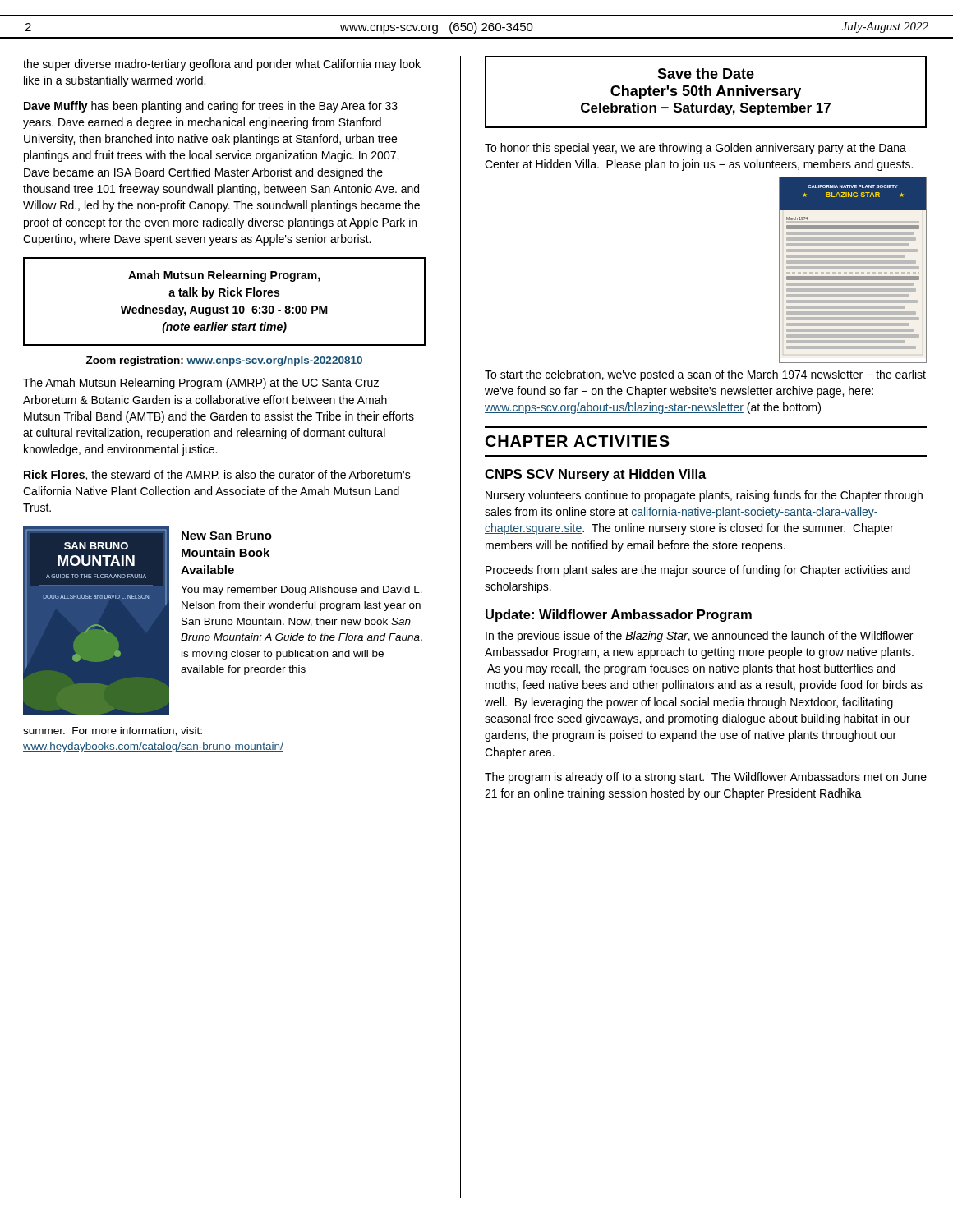The height and width of the screenshot is (1232, 953).
Task: Find the text block with the text "To honor this special year,"
Action: click(x=706, y=157)
